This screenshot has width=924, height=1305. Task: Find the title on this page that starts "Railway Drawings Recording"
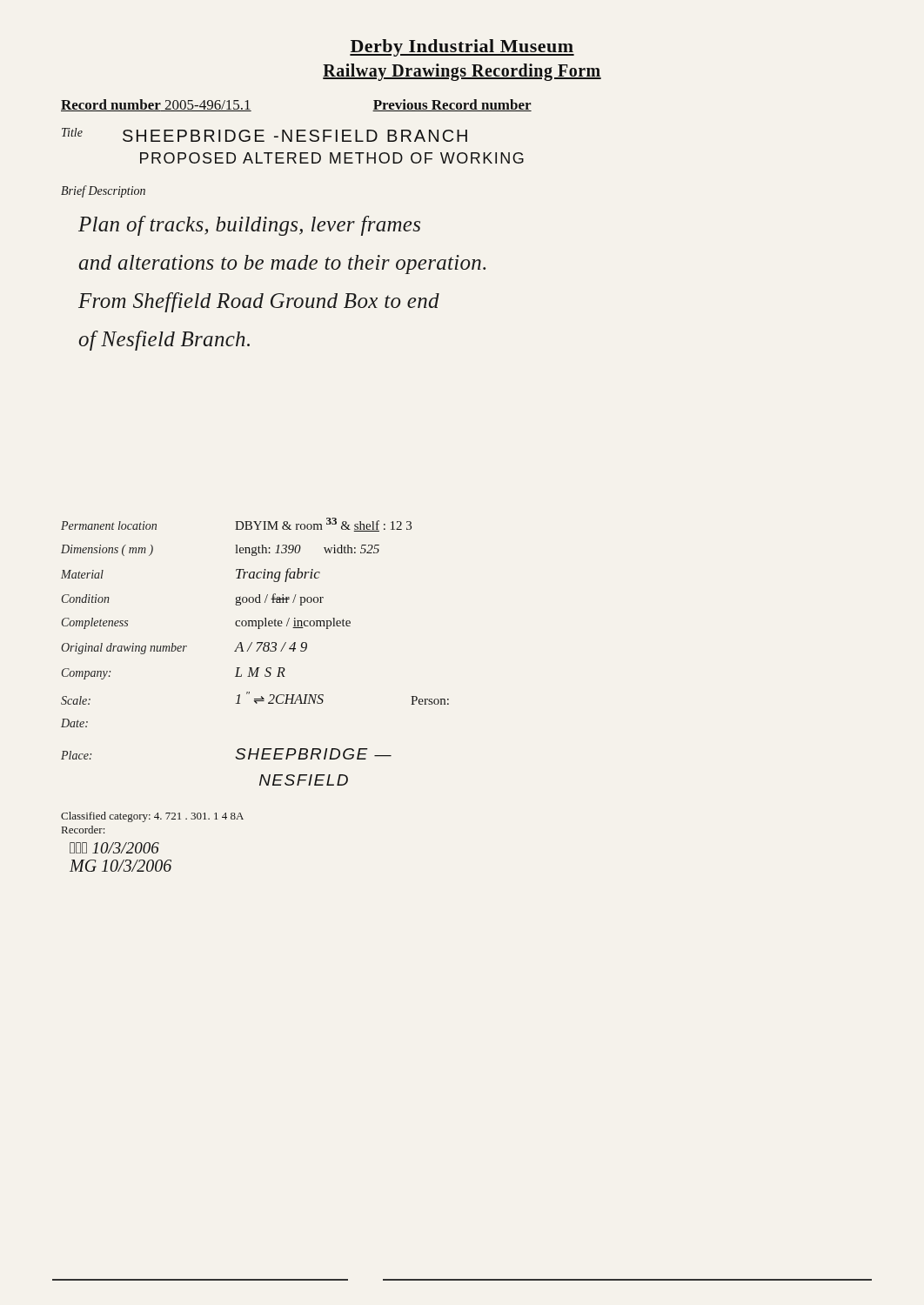coord(462,70)
